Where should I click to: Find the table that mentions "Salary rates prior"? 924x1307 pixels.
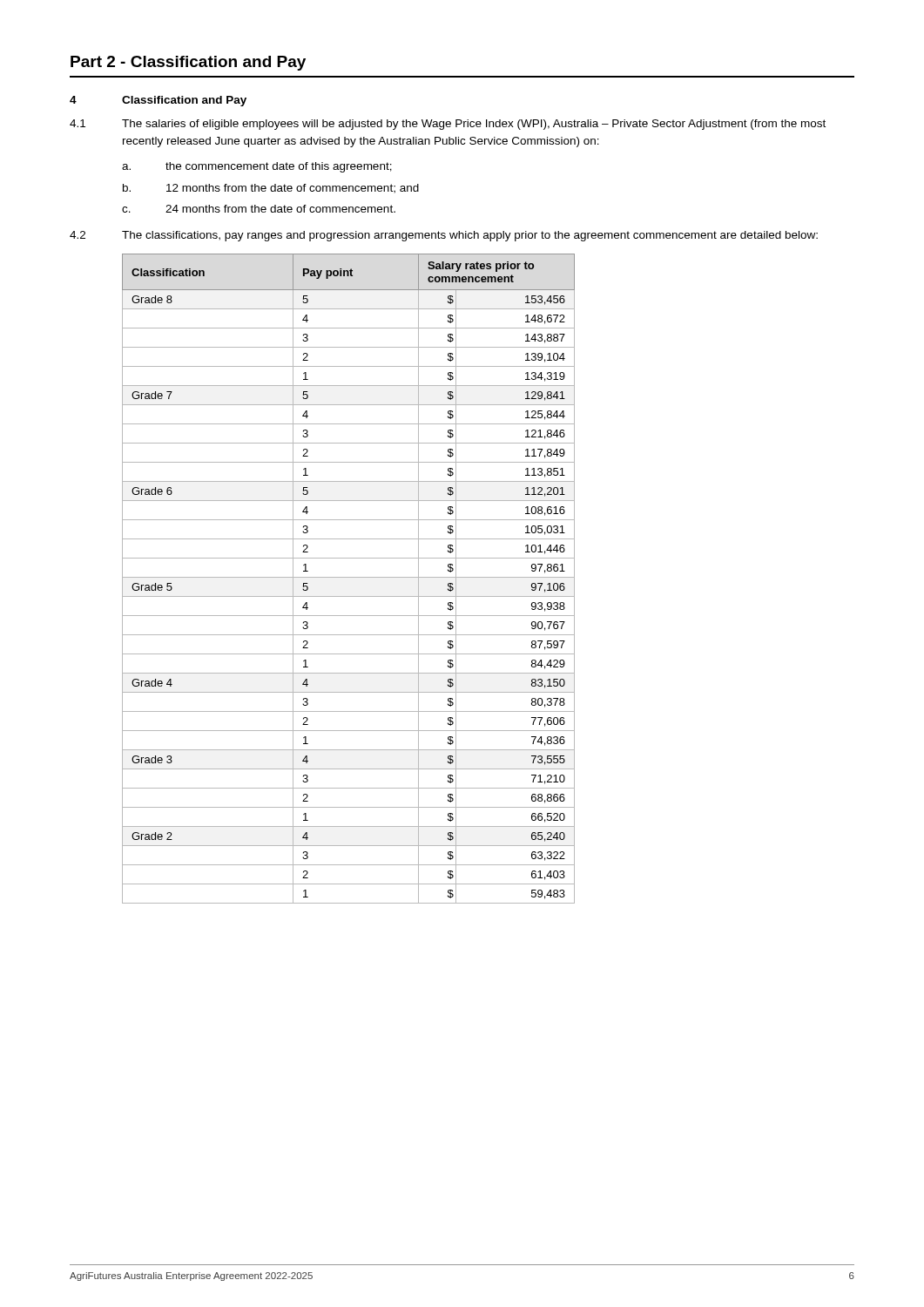click(x=488, y=579)
